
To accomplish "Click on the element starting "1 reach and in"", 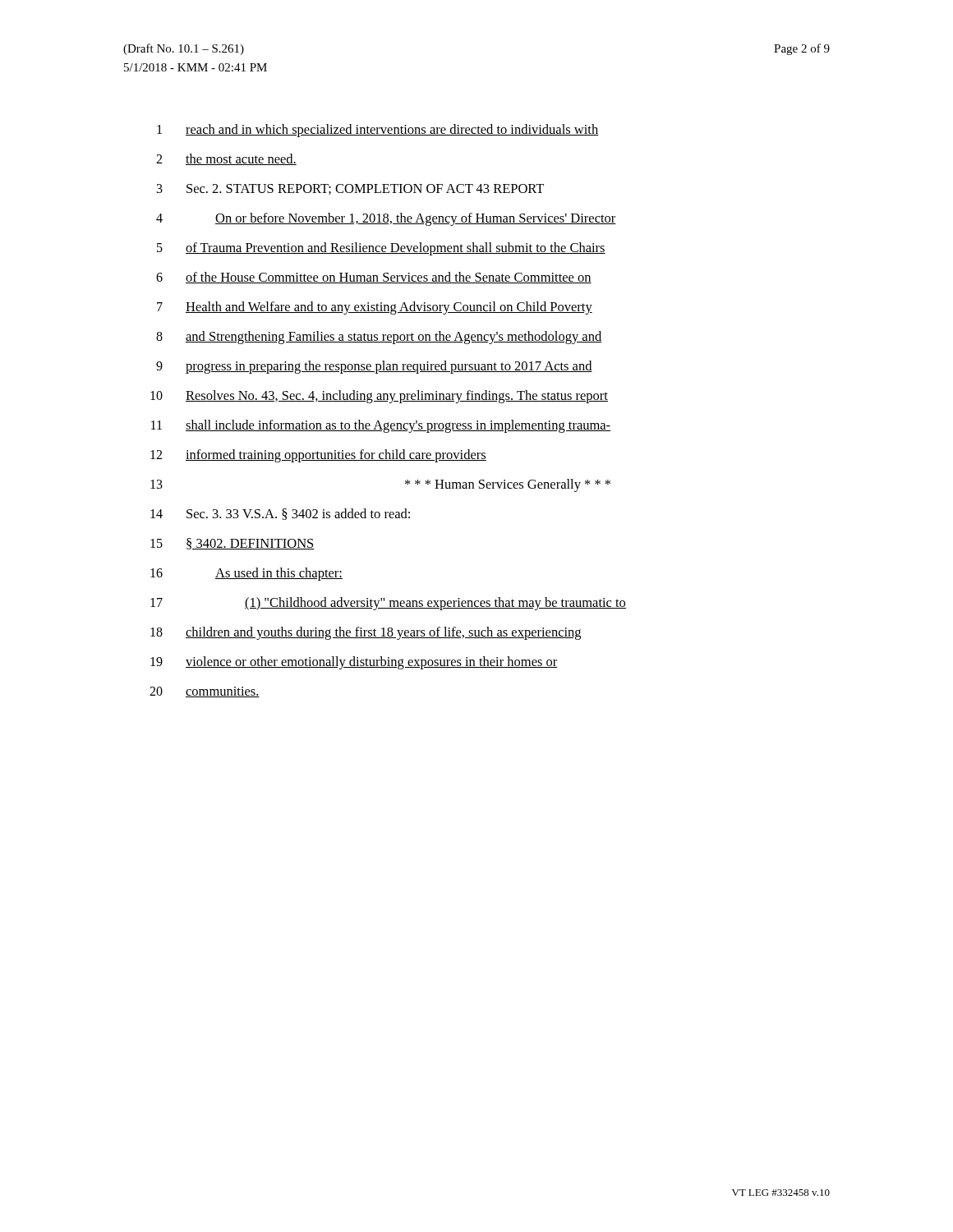I will 476,130.
